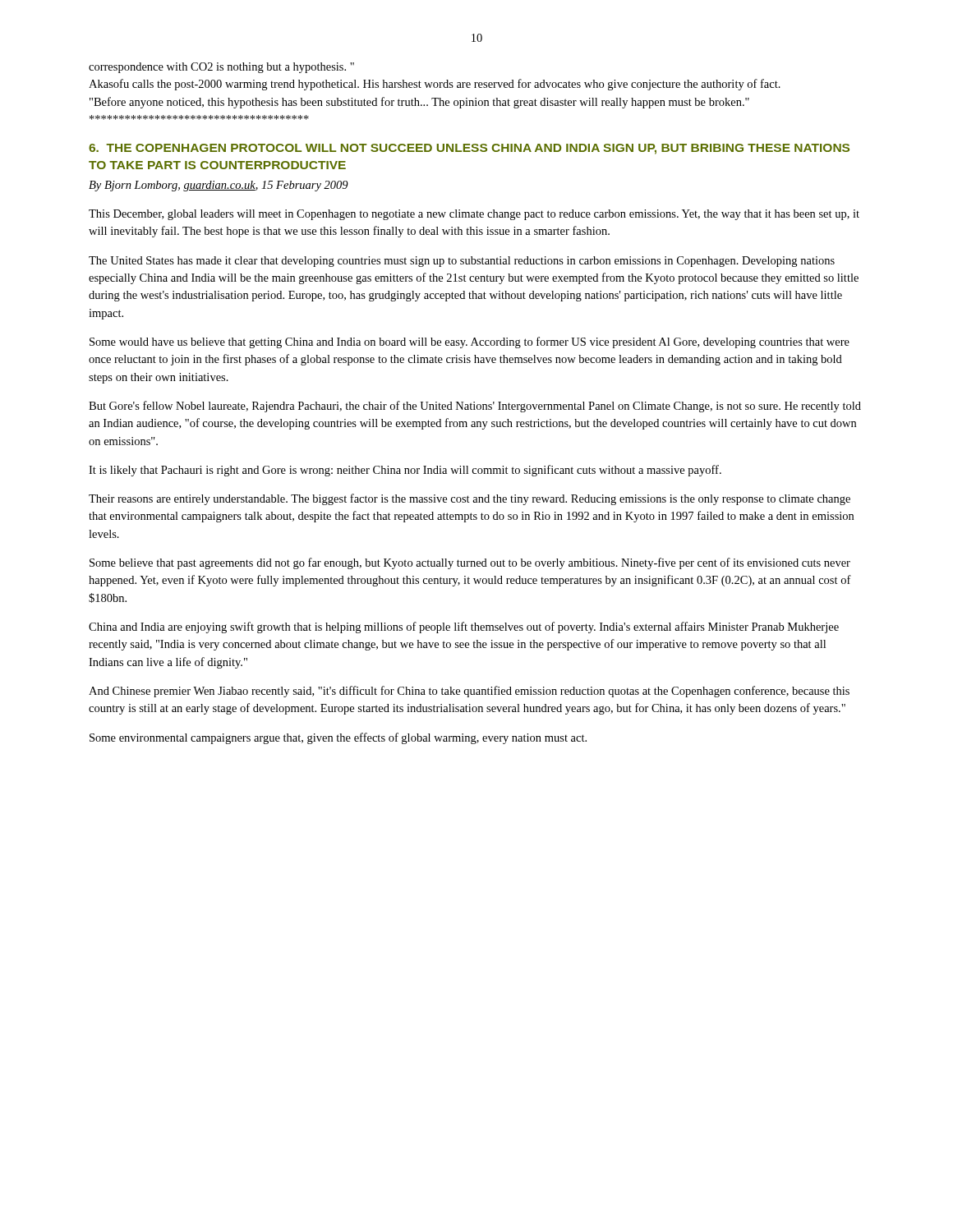
Task: Click on the text starting "correspondence with CO2"
Action: (435, 93)
